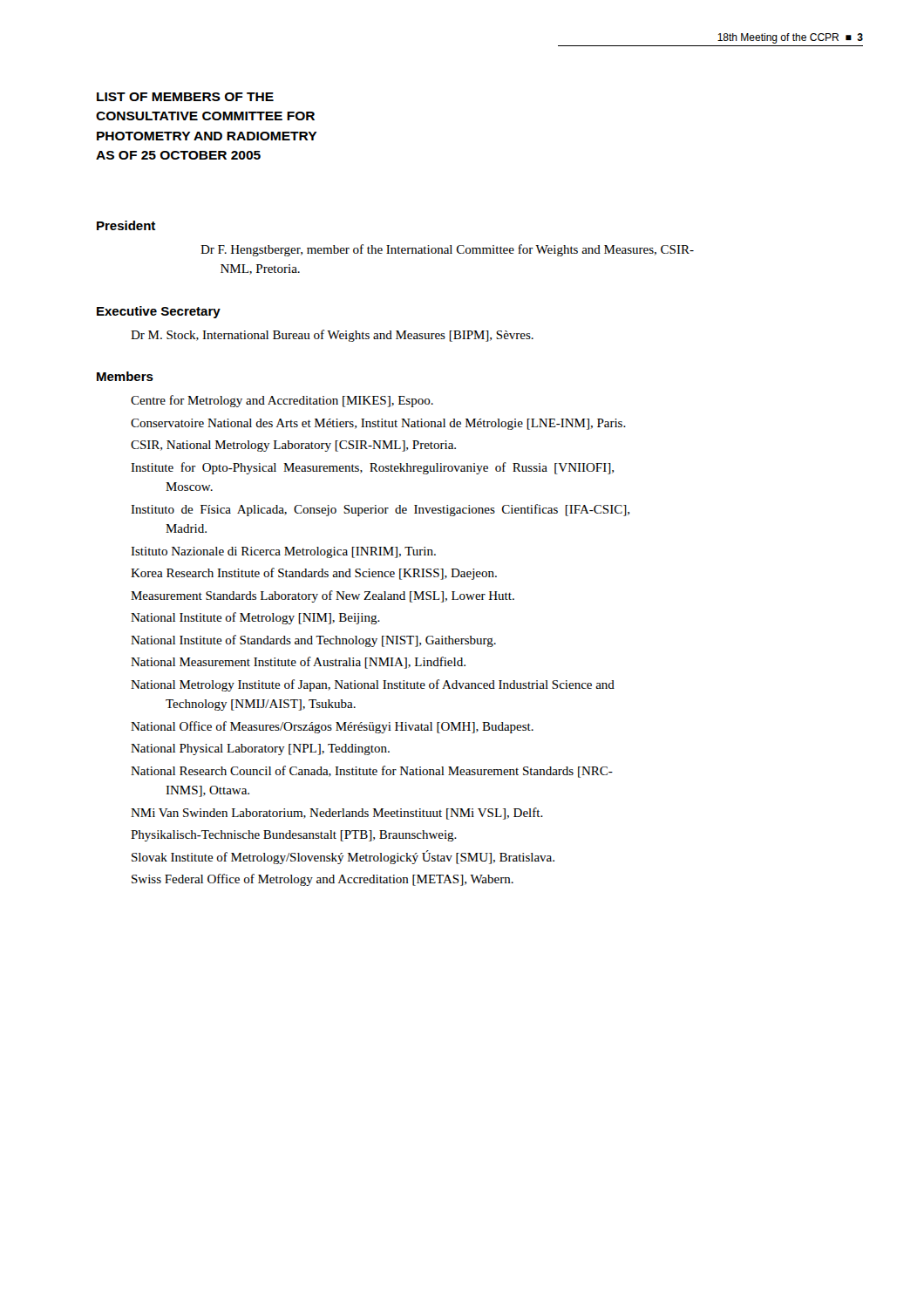Find the text block that says "Dr F. Hengstberger, member of"
This screenshot has width=924, height=1308.
(447, 259)
